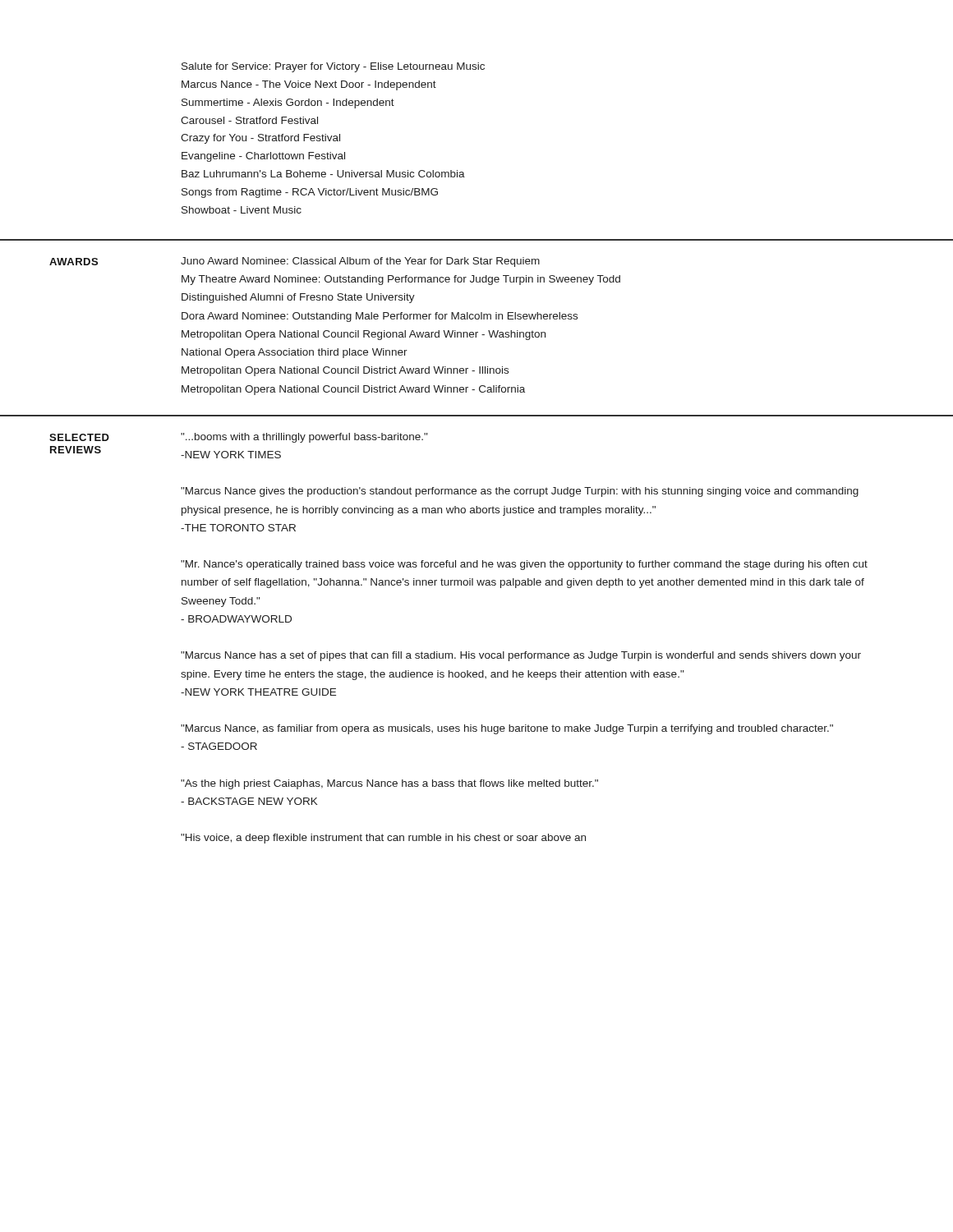
Task: Find the element starting "SELECTED REVIEWS"
Action: (79, 443)
